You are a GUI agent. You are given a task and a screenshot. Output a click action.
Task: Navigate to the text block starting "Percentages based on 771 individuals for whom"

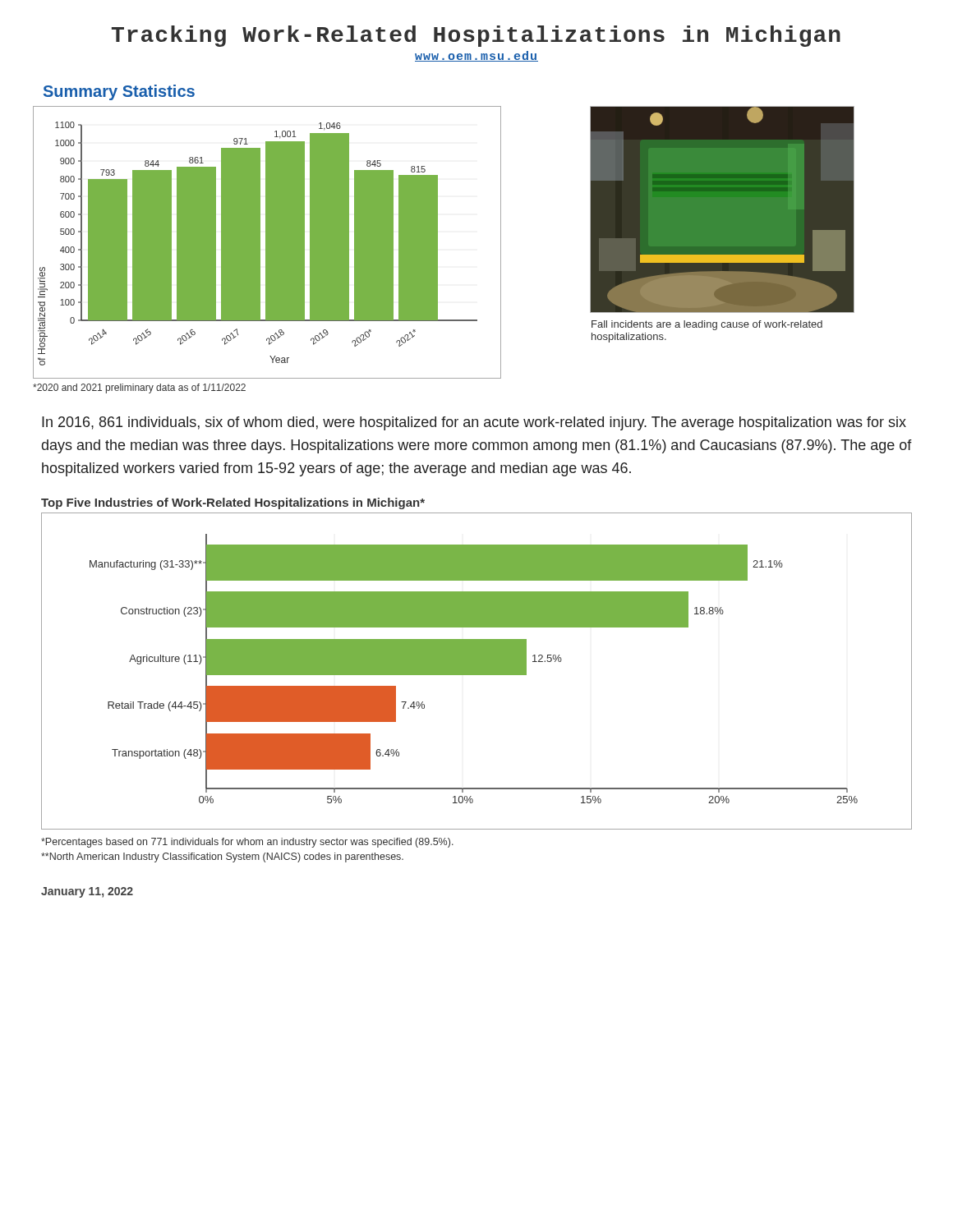247,849
